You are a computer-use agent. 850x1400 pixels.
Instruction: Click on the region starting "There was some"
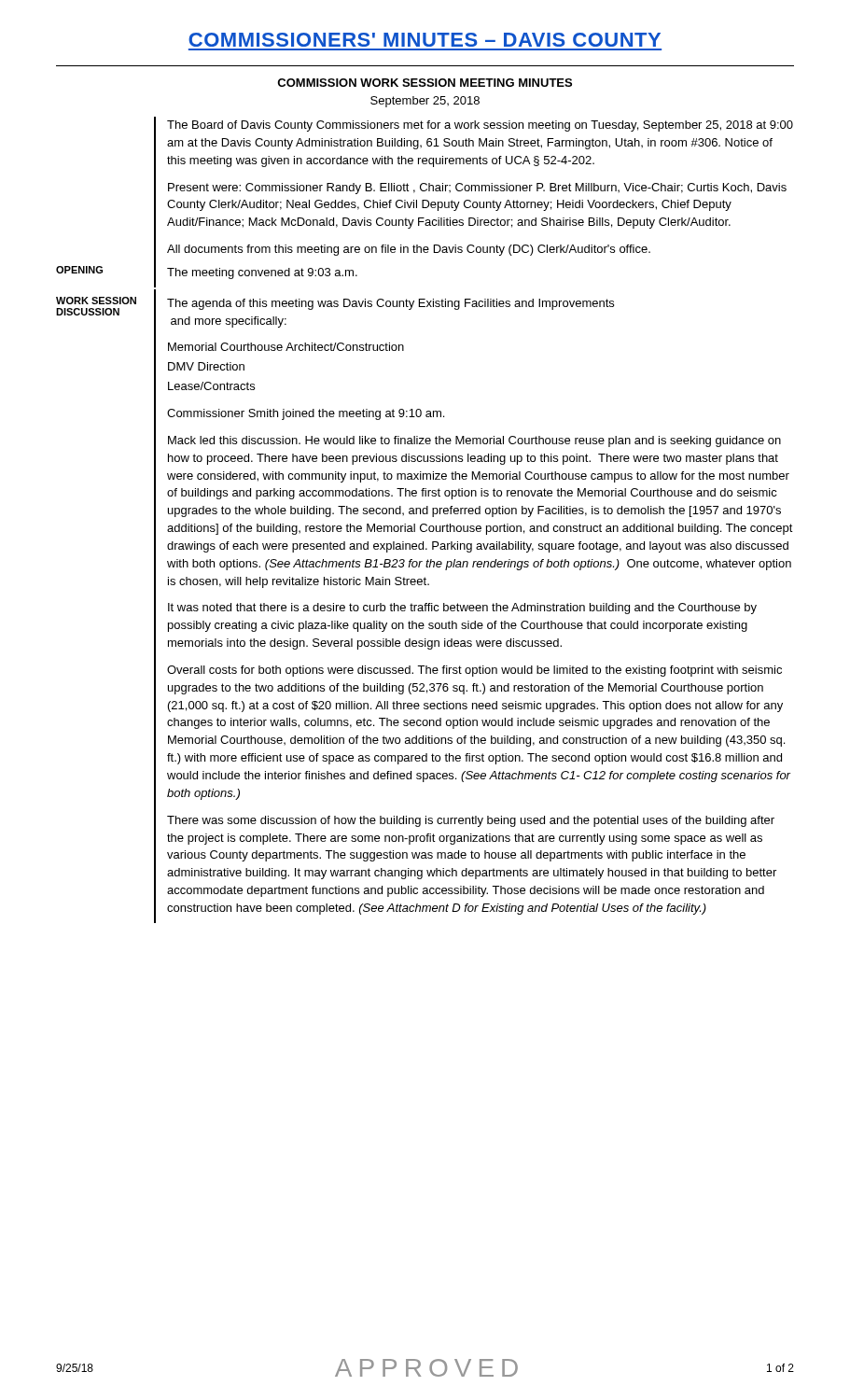tap(472, 864)
